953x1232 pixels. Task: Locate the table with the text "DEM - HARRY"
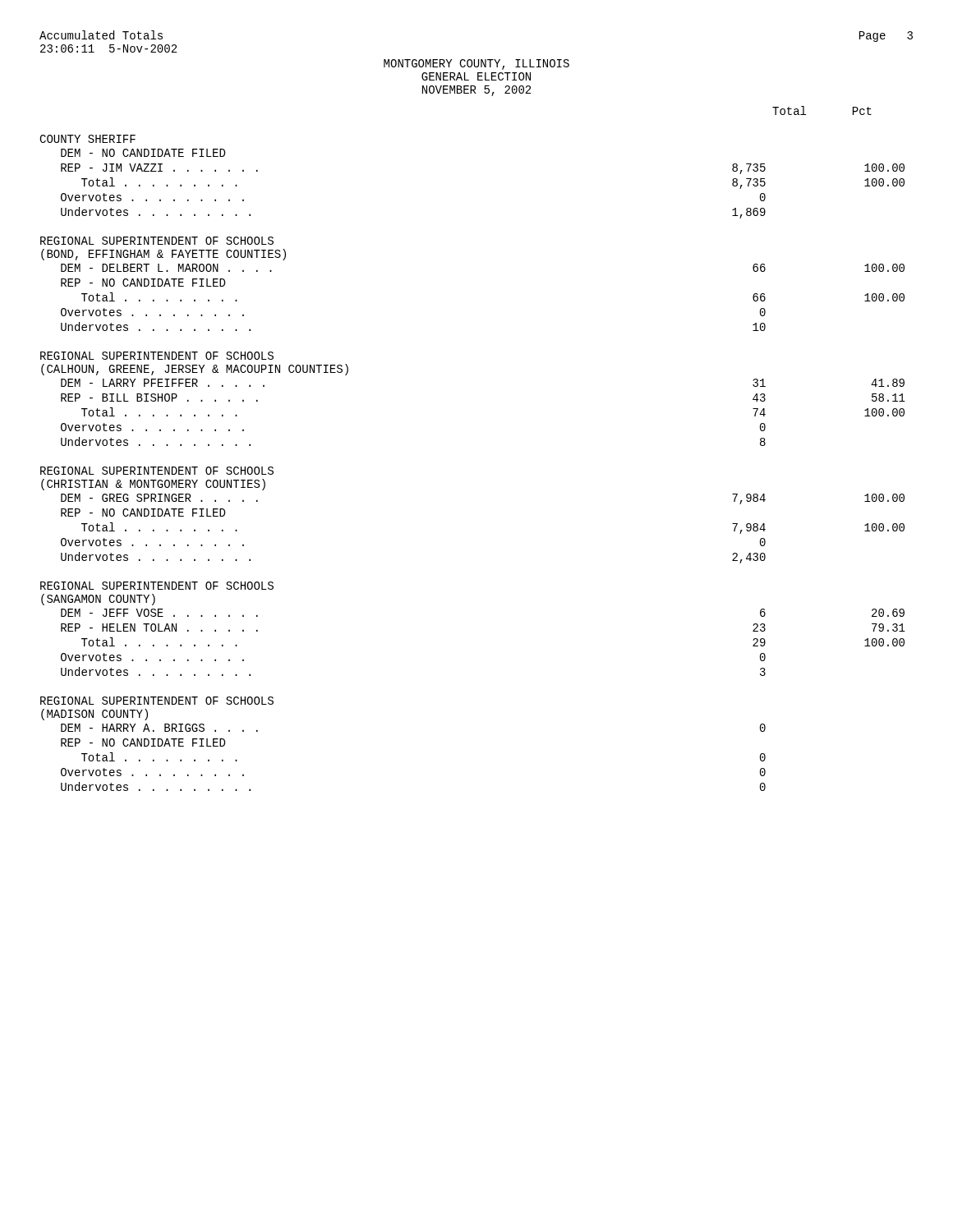click(x=476, y=758)
